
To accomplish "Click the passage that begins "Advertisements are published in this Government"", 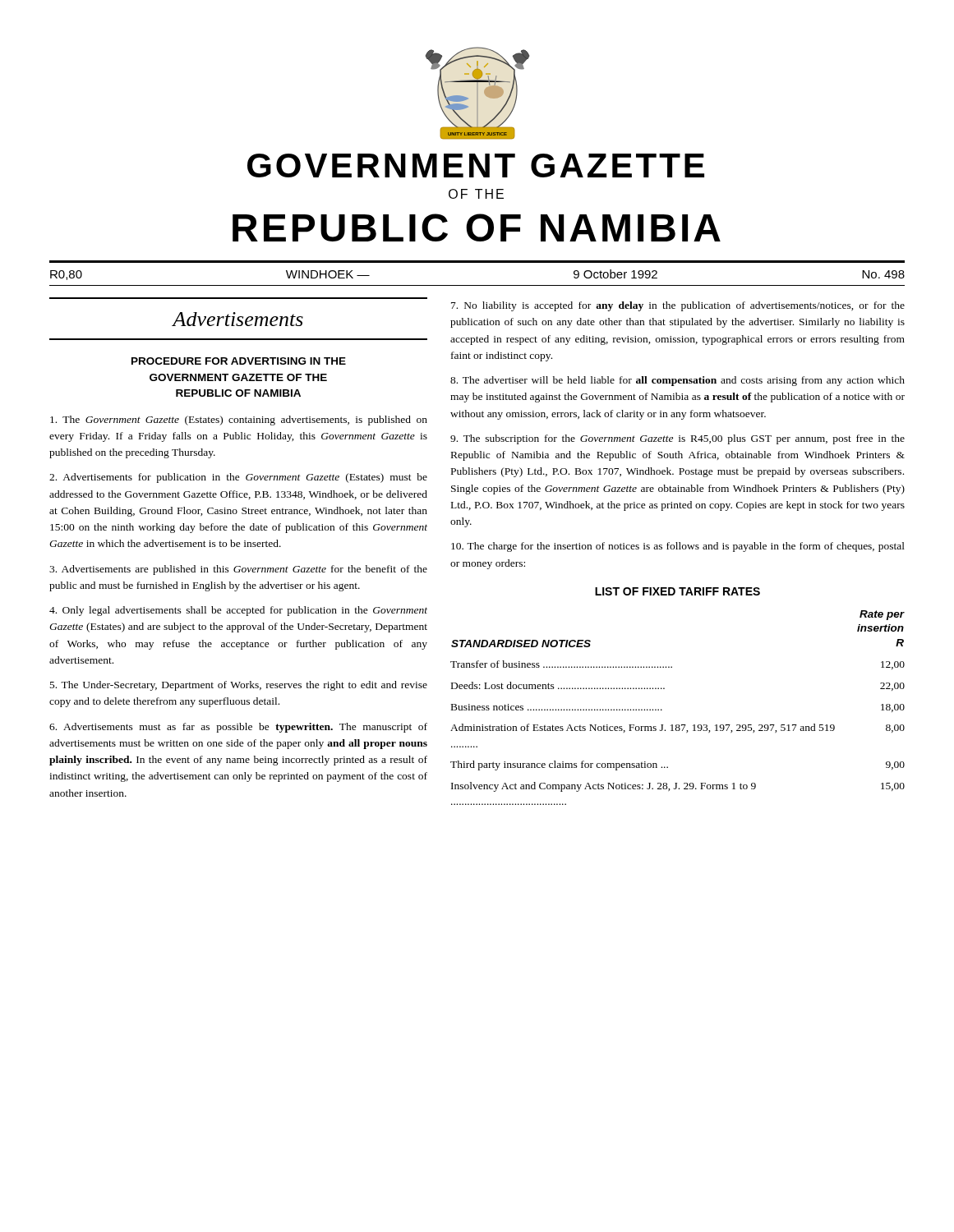I will (x=238, y=577).
